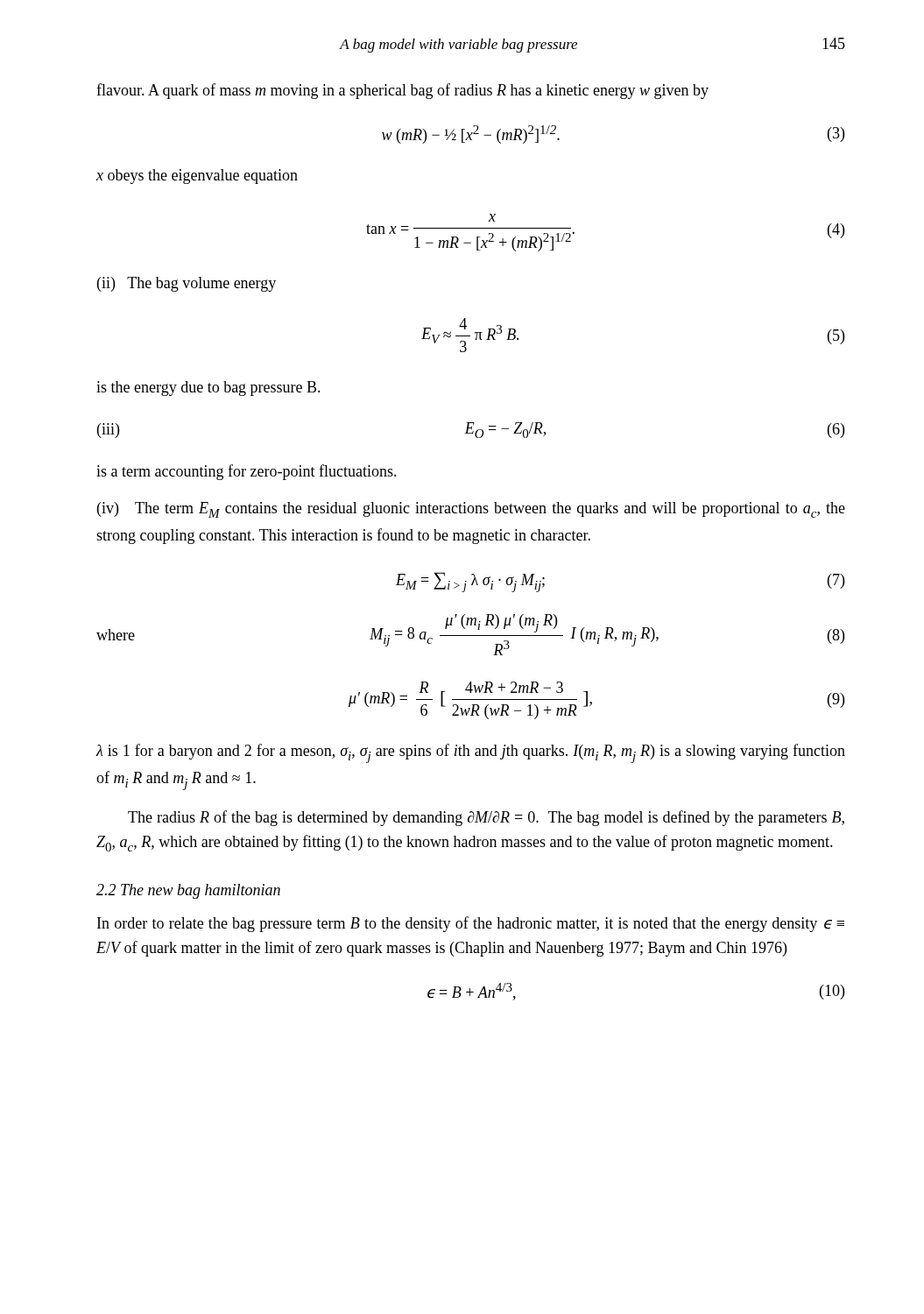The width and height of the screenshot is (924, 1314).
Task: Point to "ϵ = B + An4/3, (10)"
Action: tap(471, 991)
